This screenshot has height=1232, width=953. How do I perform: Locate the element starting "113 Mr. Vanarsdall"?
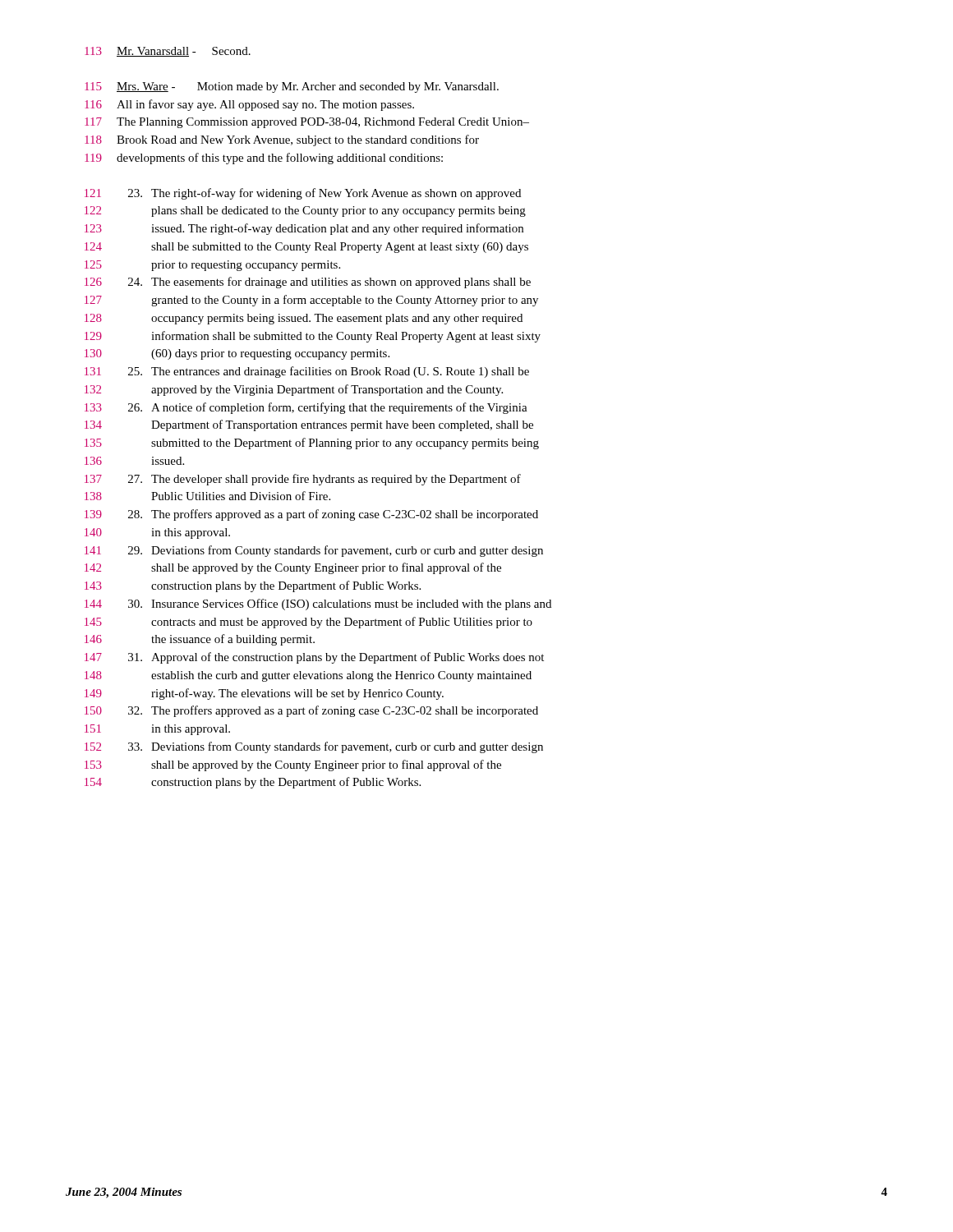coord(168,52)
